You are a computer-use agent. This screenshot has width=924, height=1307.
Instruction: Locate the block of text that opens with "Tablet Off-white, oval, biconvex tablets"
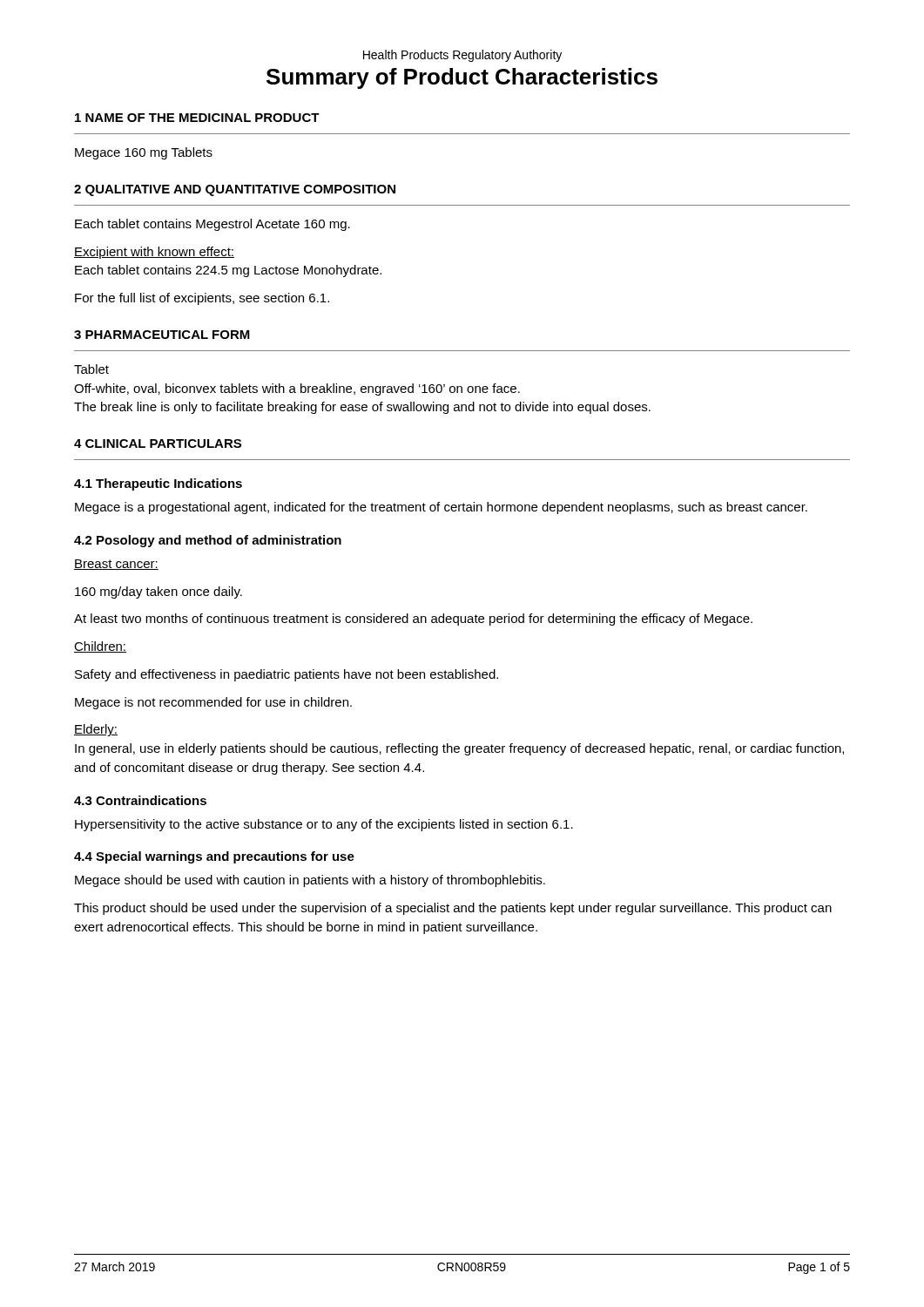pyautogui.click(x=363, y=388)
